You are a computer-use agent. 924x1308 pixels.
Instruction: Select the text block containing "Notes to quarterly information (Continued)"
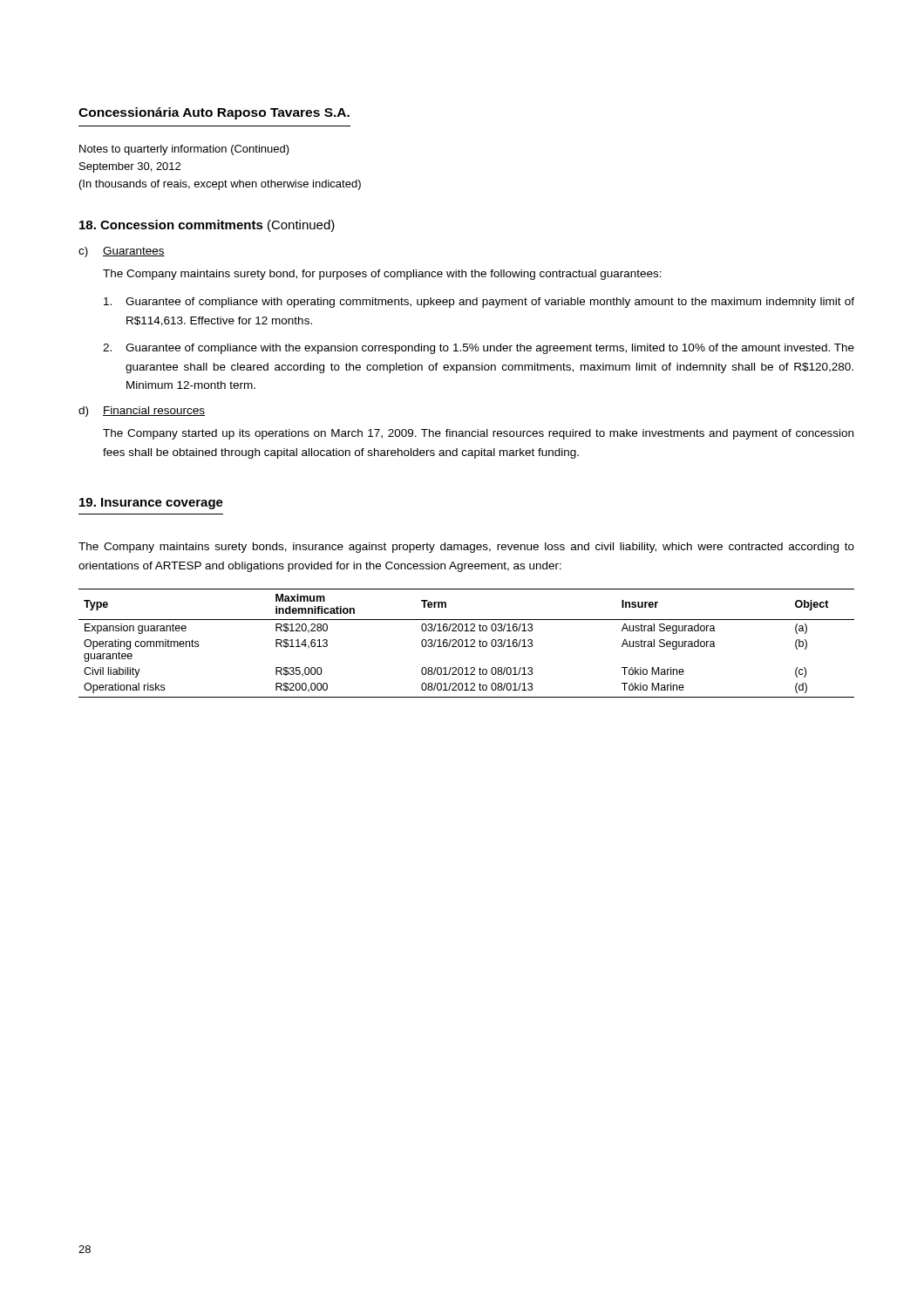184,150
